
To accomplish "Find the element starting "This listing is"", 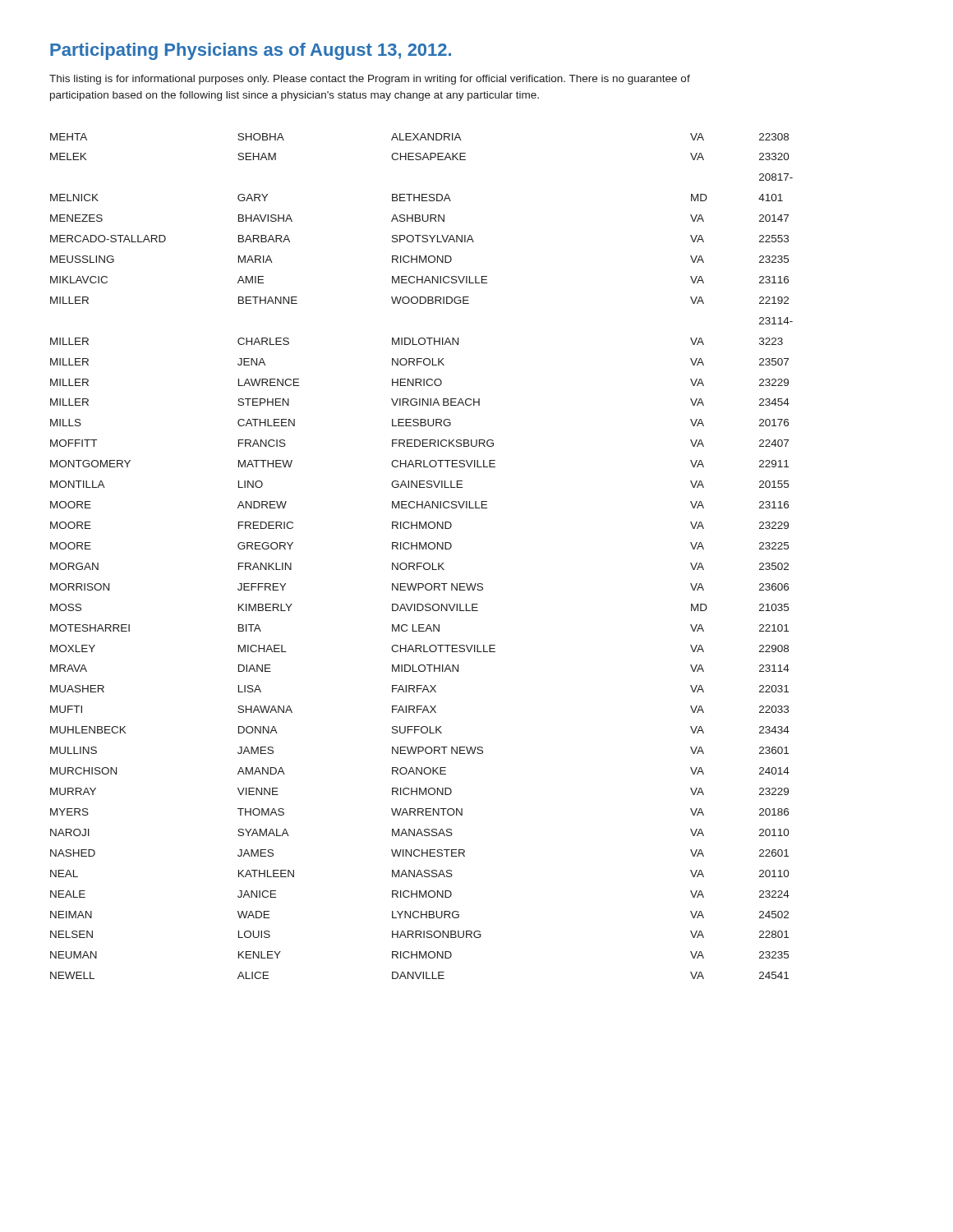I will [x=370, y=87].
